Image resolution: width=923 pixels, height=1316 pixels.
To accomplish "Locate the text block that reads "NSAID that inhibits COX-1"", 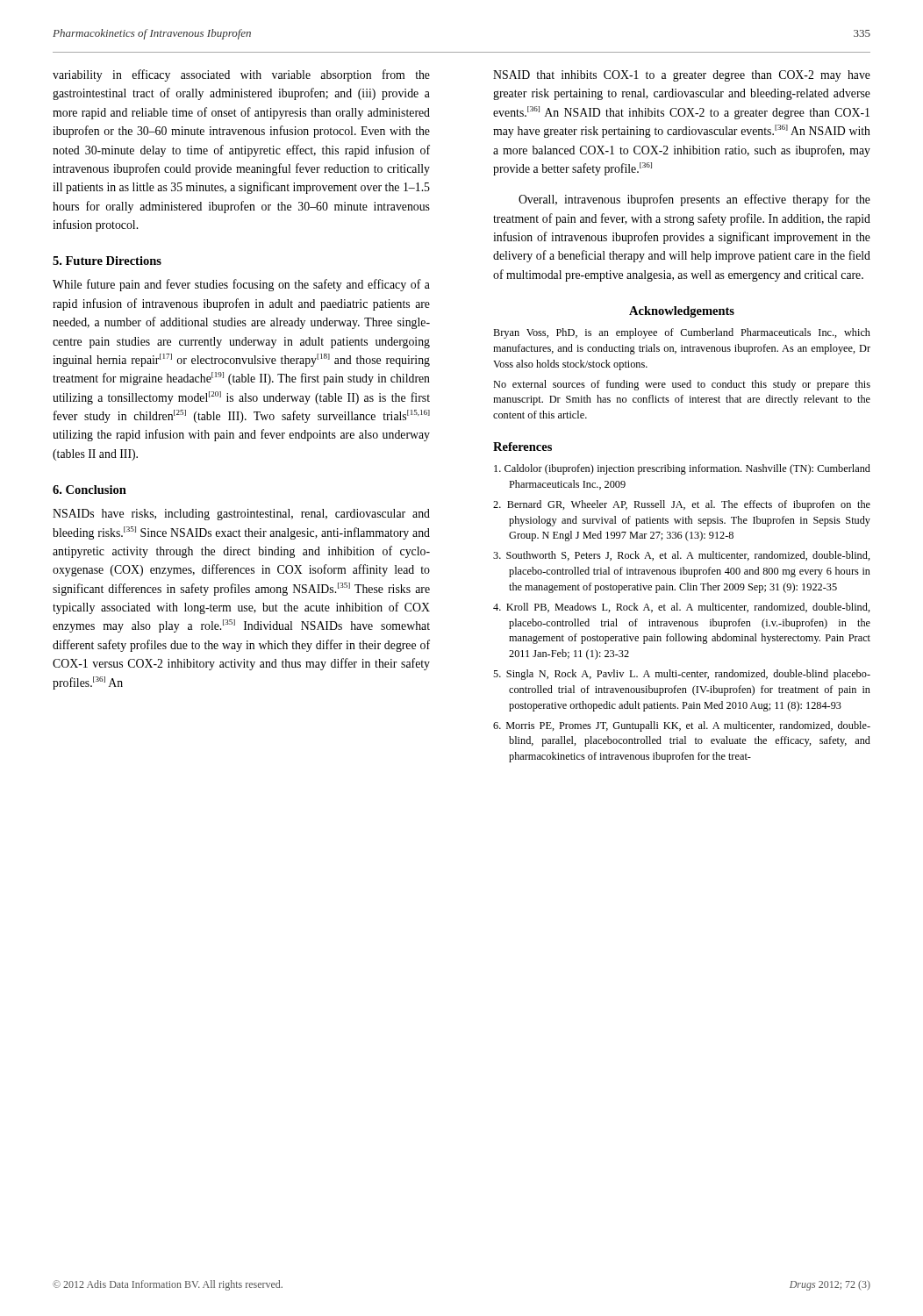I will [682, 122].
